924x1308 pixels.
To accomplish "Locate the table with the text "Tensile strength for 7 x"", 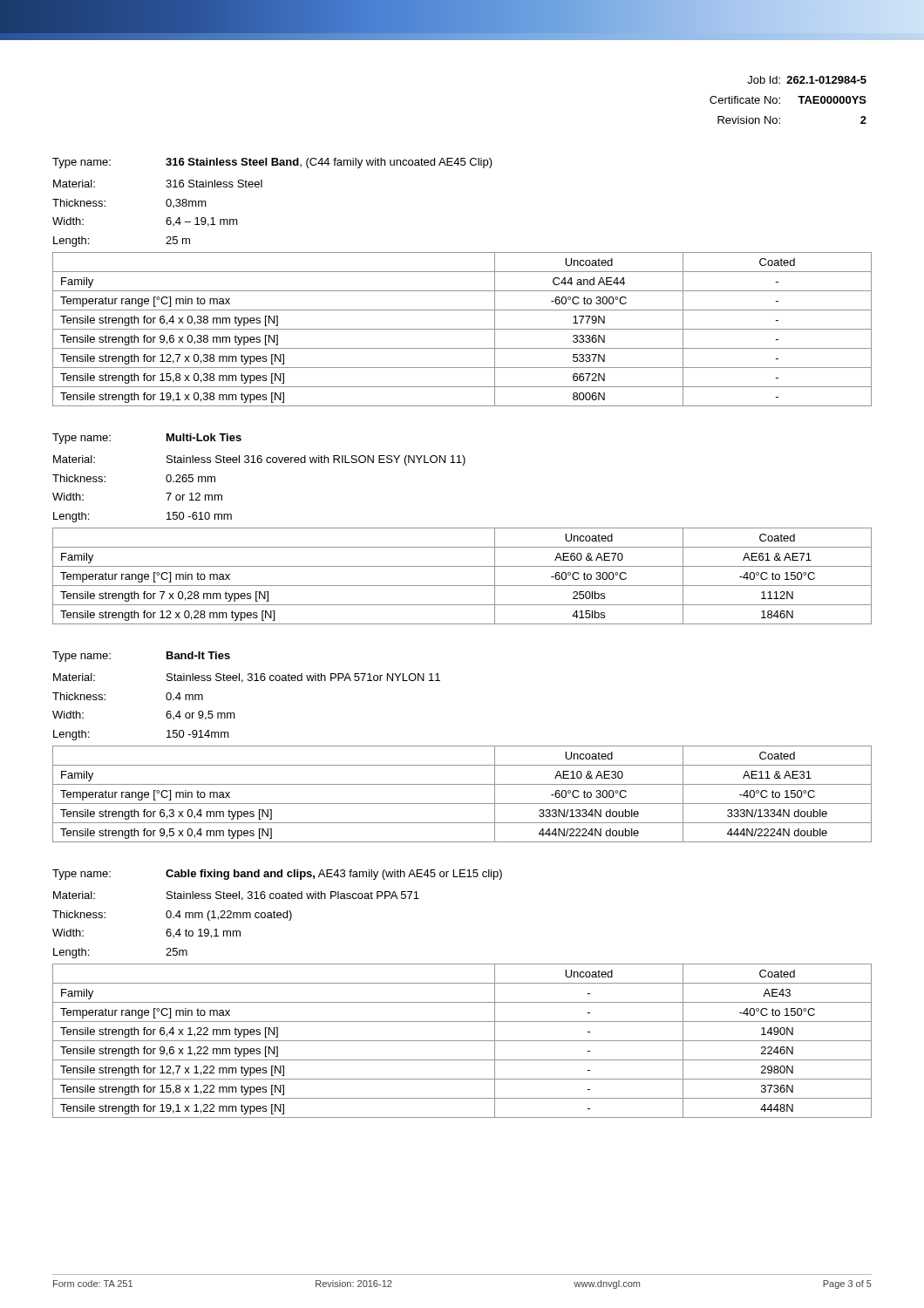I will click(x=462, y=576).
